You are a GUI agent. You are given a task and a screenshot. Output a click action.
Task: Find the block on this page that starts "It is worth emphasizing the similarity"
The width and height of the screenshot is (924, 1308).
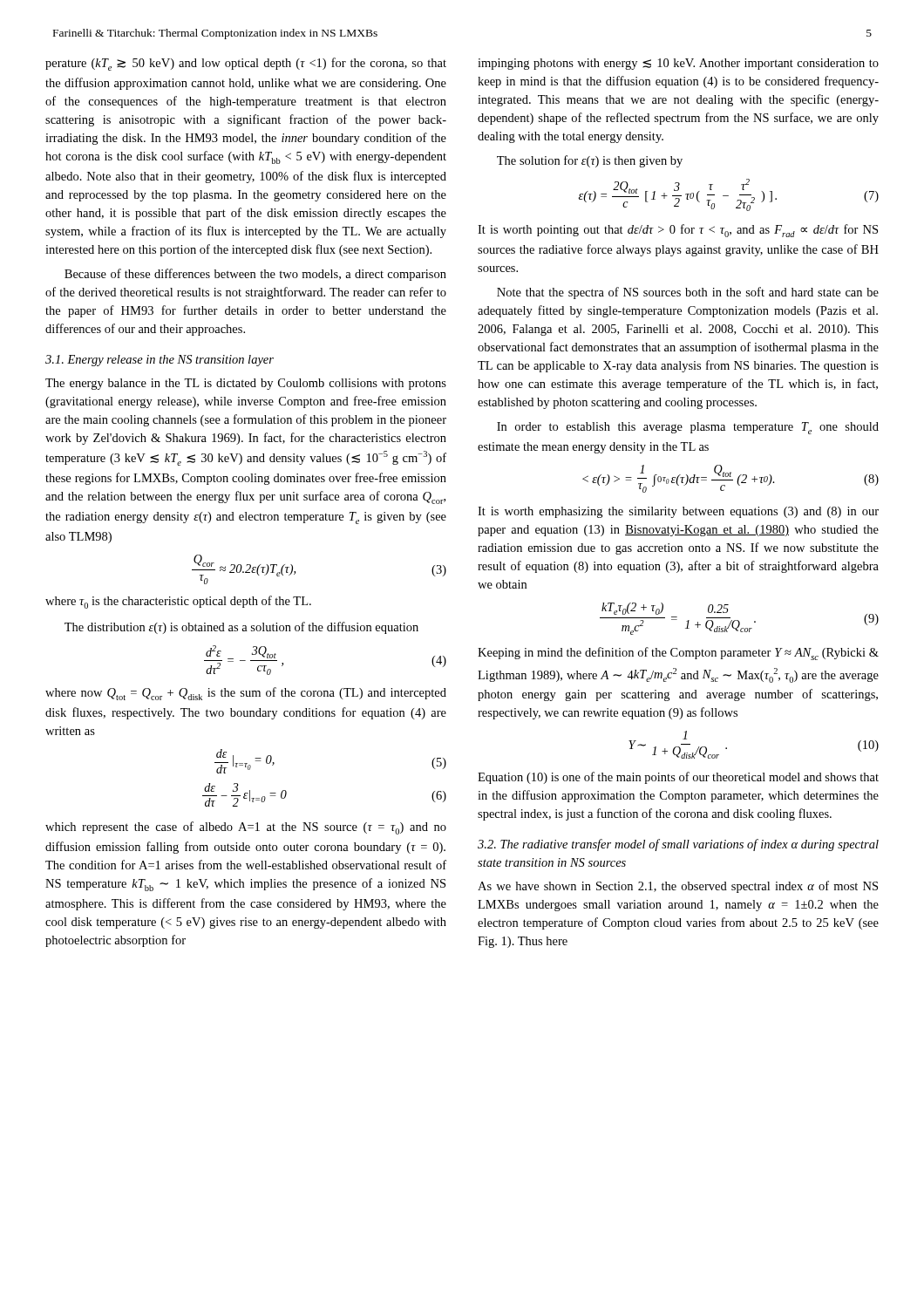pyautogui.click(x=678, y=548)
